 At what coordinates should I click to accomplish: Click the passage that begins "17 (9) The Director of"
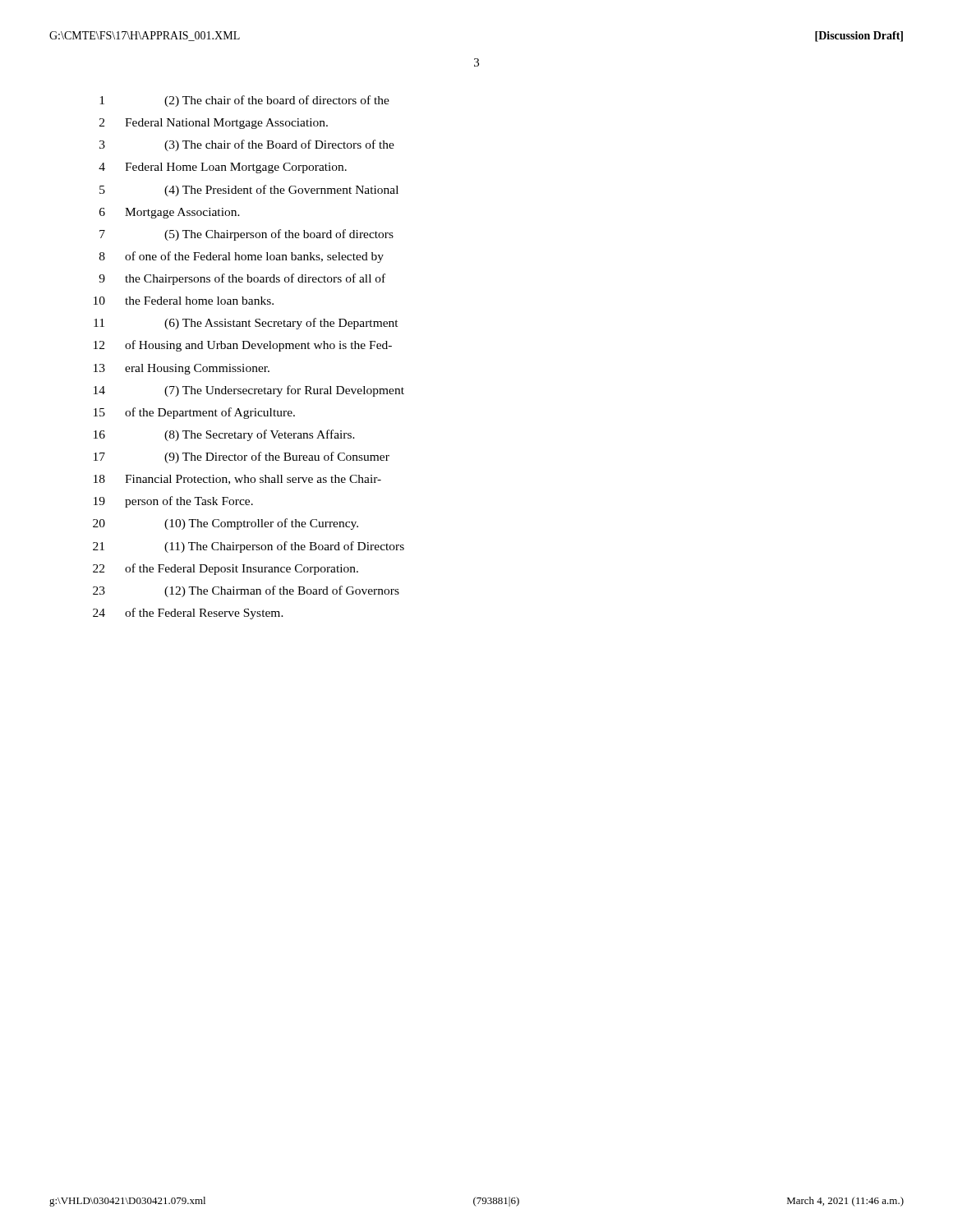(242, 457)
